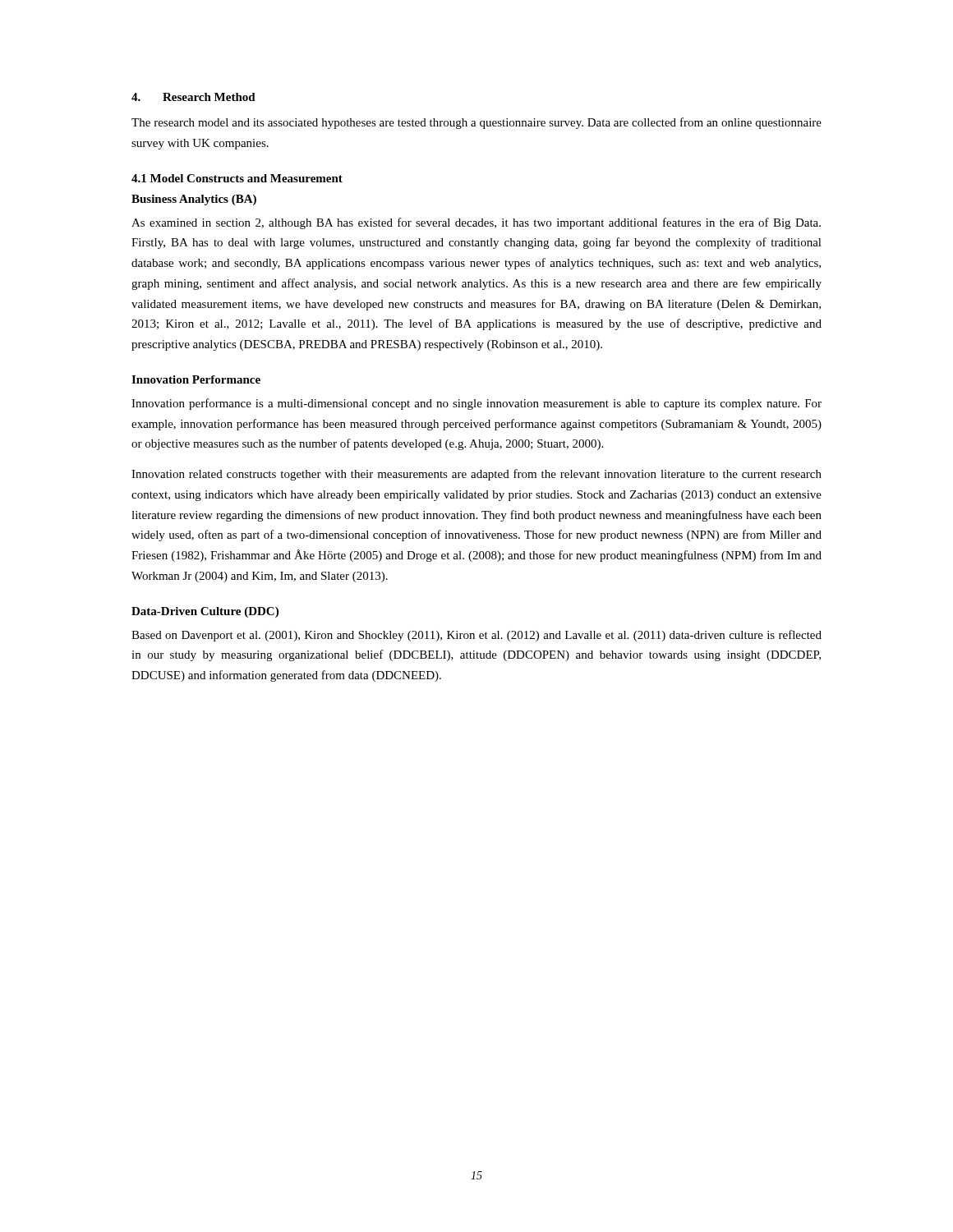Where is the section header that starts "4.1 Model Constructs and"?
This screenshot has width=953, height=1232.
pos(237,178)
